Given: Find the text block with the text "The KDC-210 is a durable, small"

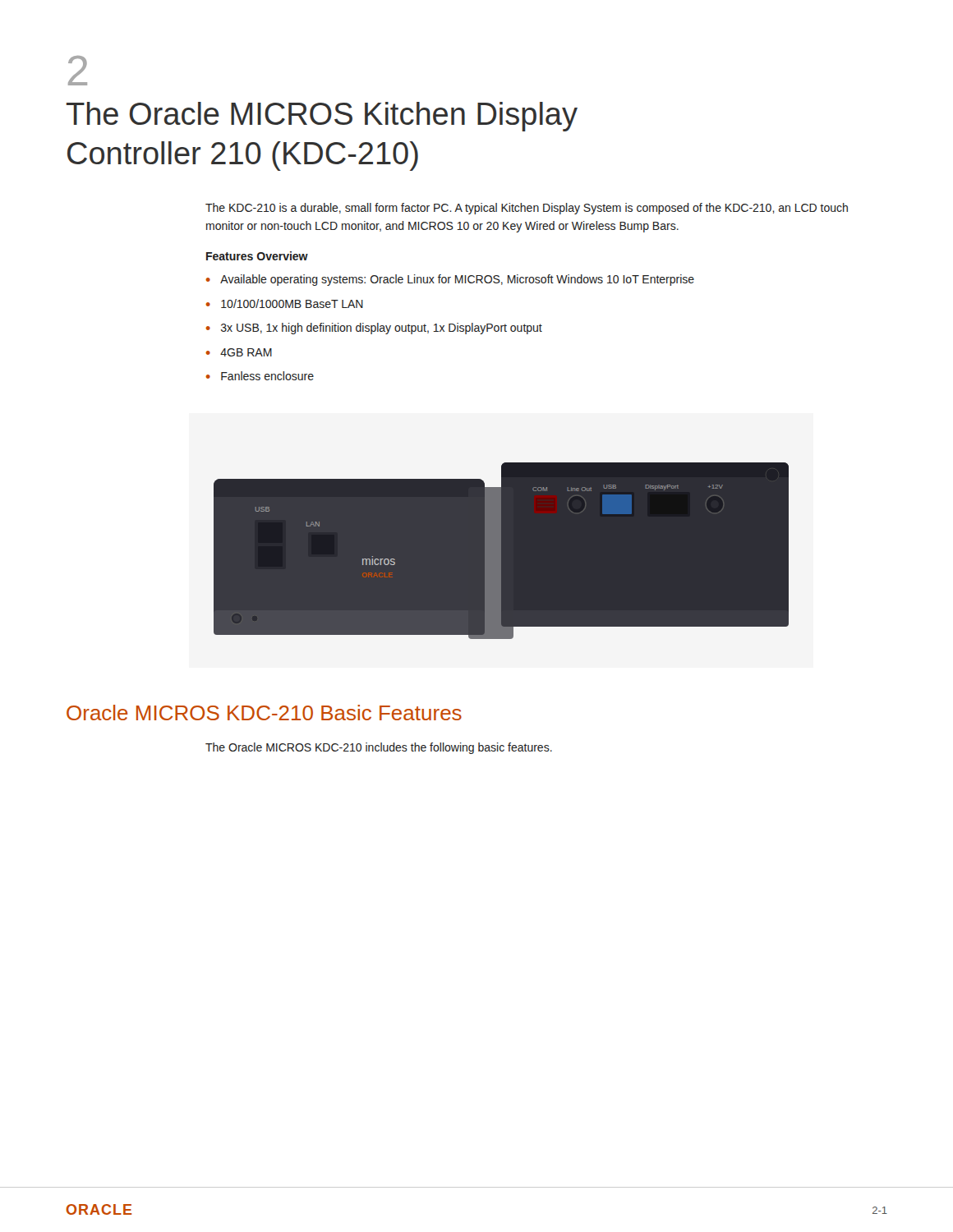Looking at the screenshot, I should coord(527,217).
